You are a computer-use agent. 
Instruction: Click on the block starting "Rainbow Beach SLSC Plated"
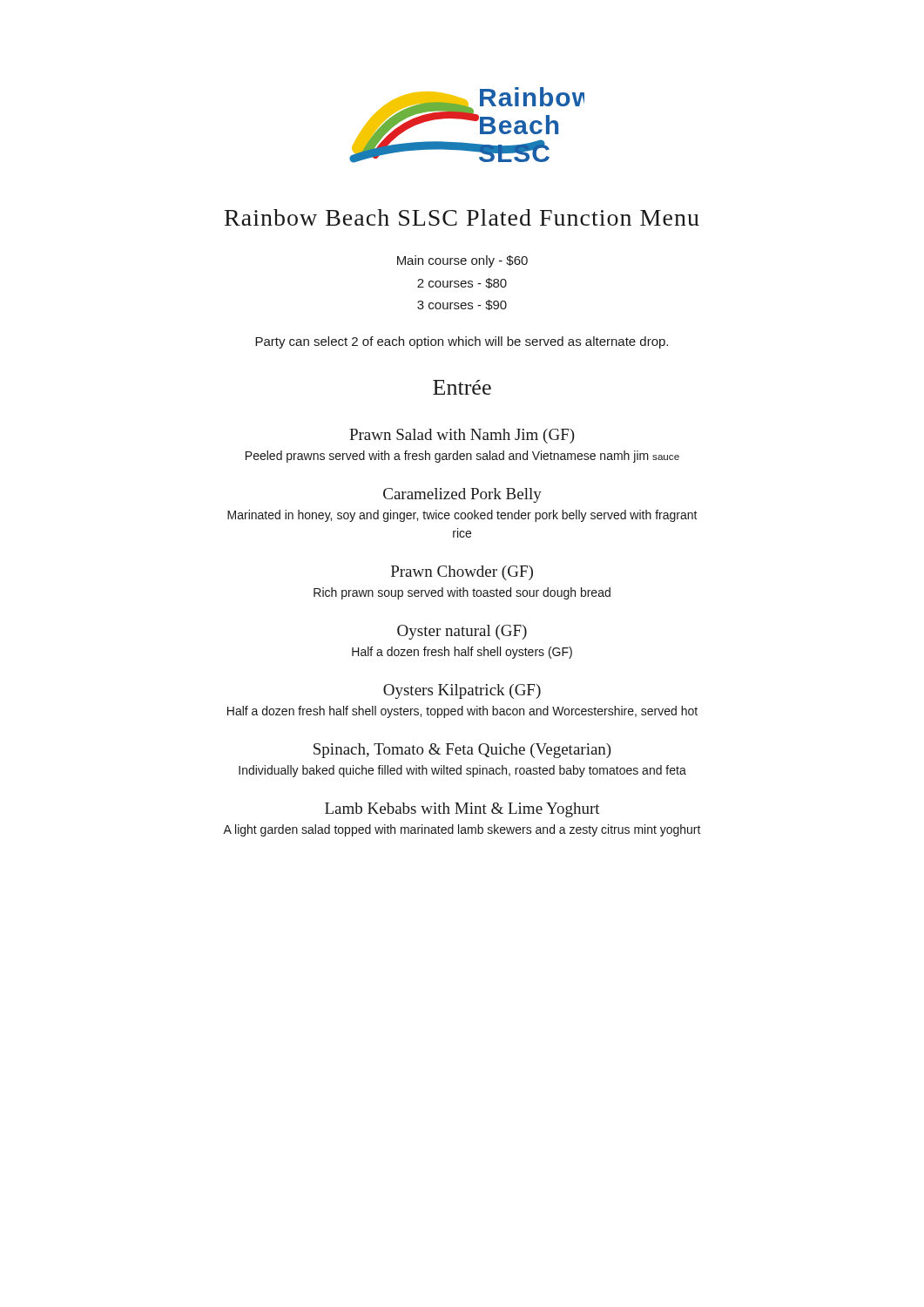coord(462,217)
